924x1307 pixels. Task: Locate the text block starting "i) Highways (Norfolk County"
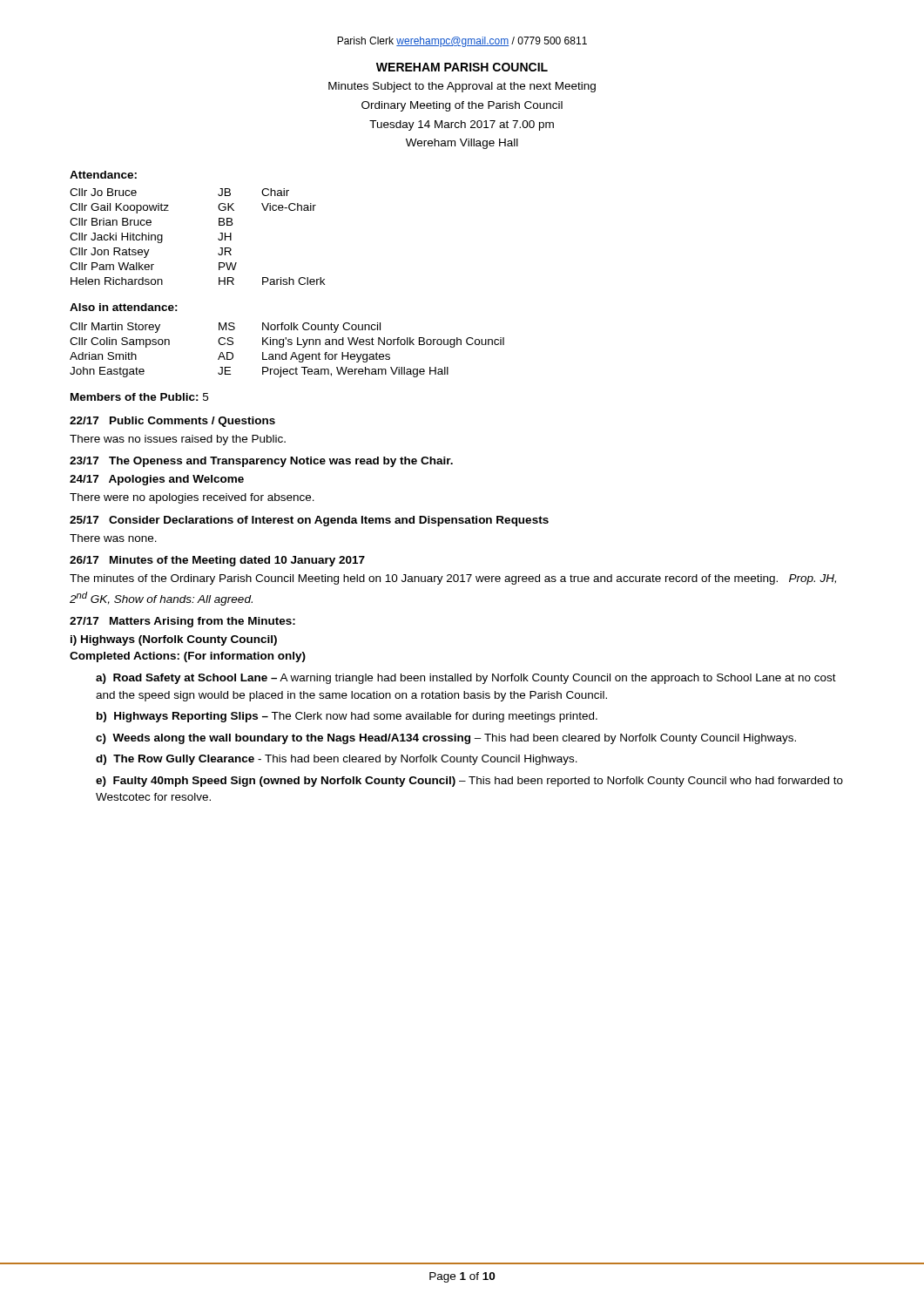pos(174,639)
